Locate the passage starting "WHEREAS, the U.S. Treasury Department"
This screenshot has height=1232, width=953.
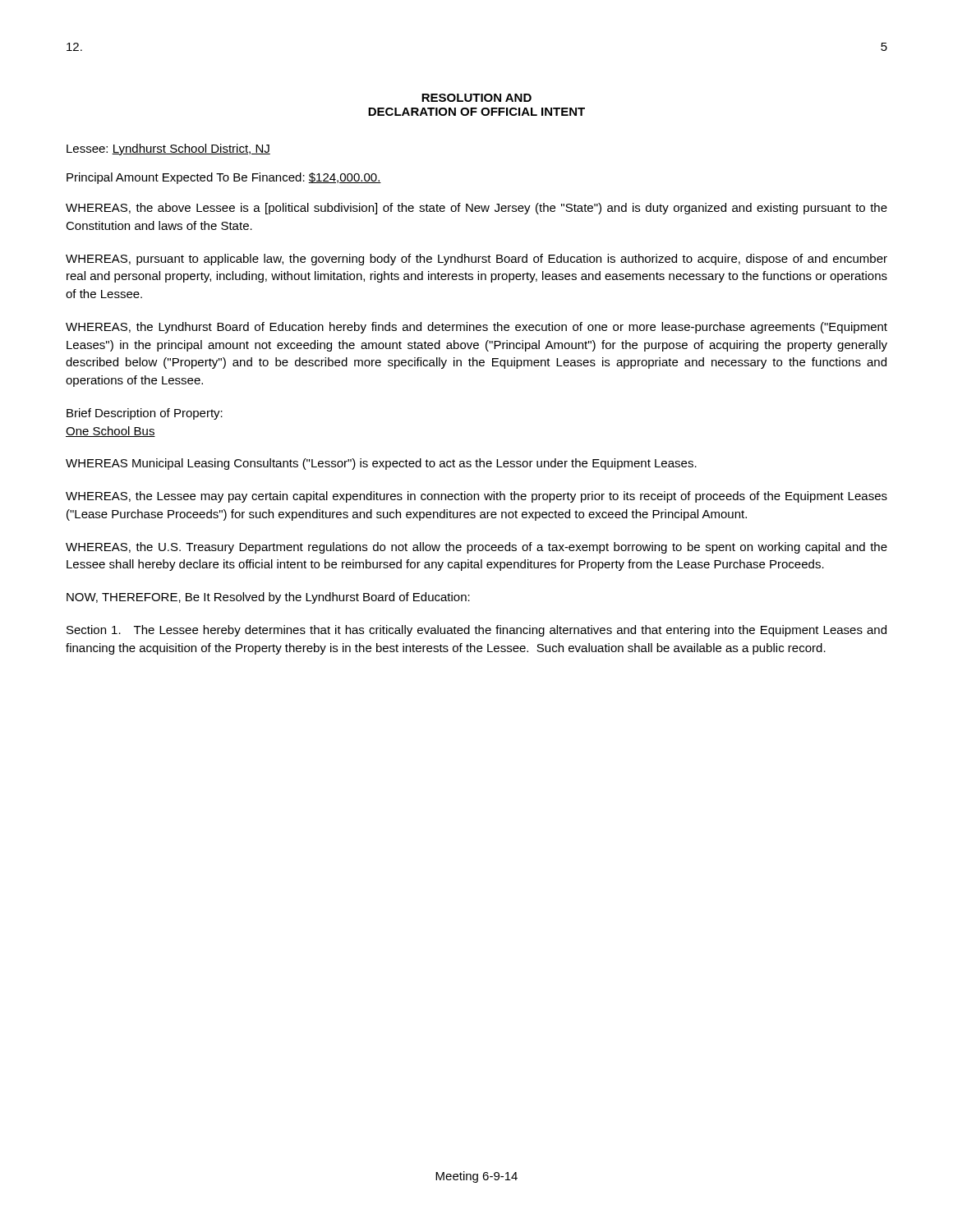[x=476, y=555]
